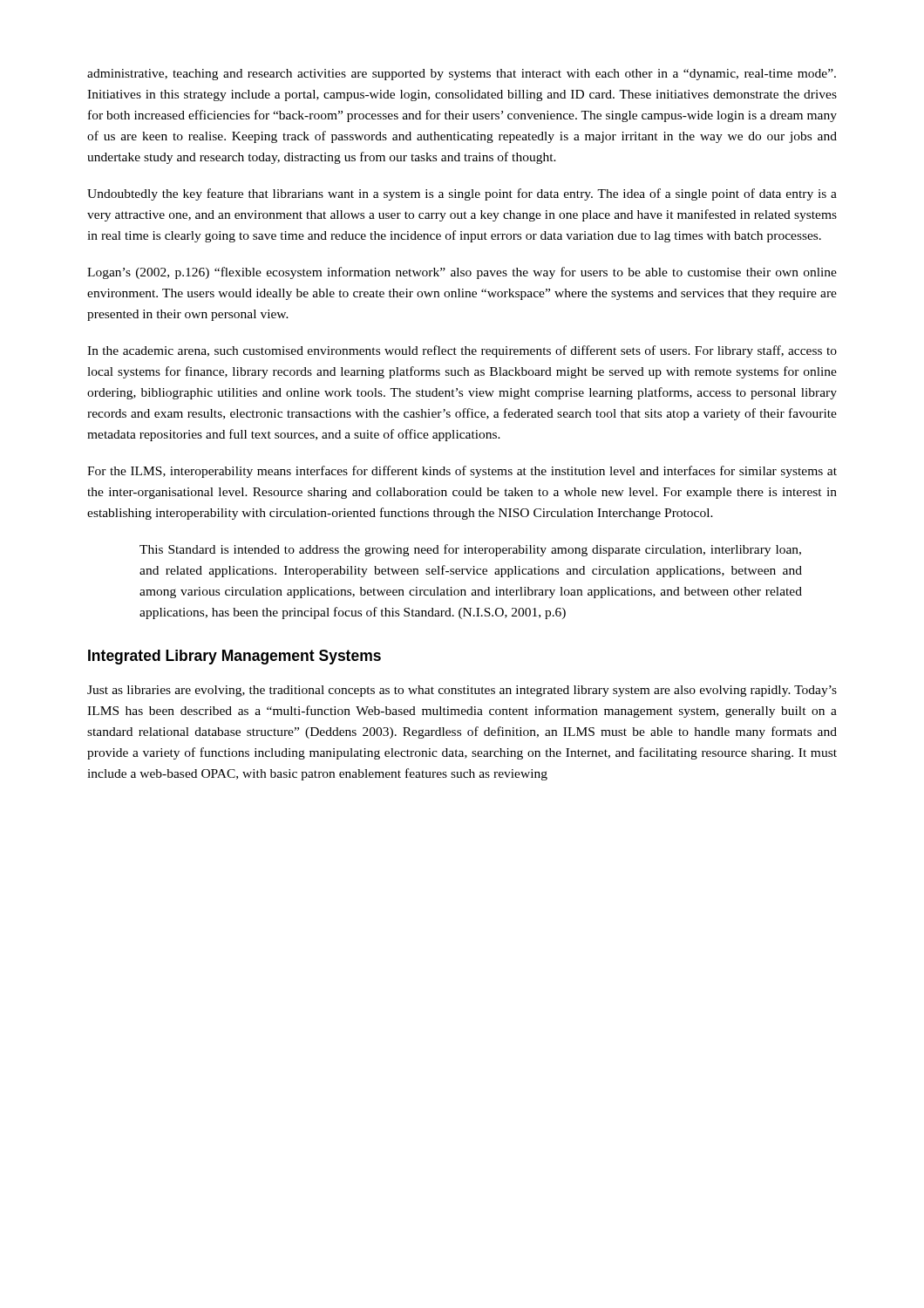The height and width of the screenshot is (1308, 924).
Task: Where is the passage that starts "administrative, teaching and research activities are"?
Action: (462, 115)
